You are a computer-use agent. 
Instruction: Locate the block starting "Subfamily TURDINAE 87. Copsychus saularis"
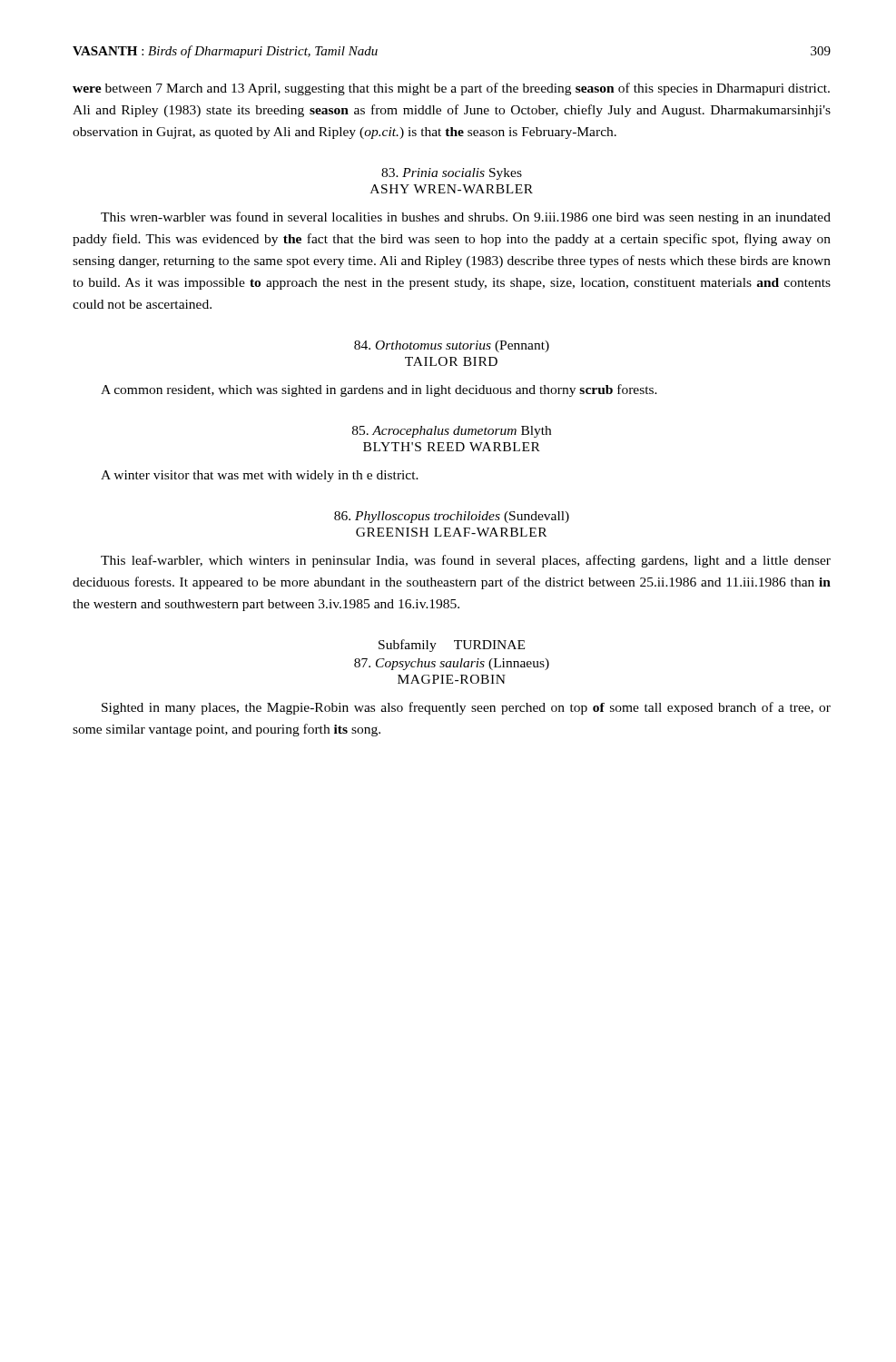452,662
